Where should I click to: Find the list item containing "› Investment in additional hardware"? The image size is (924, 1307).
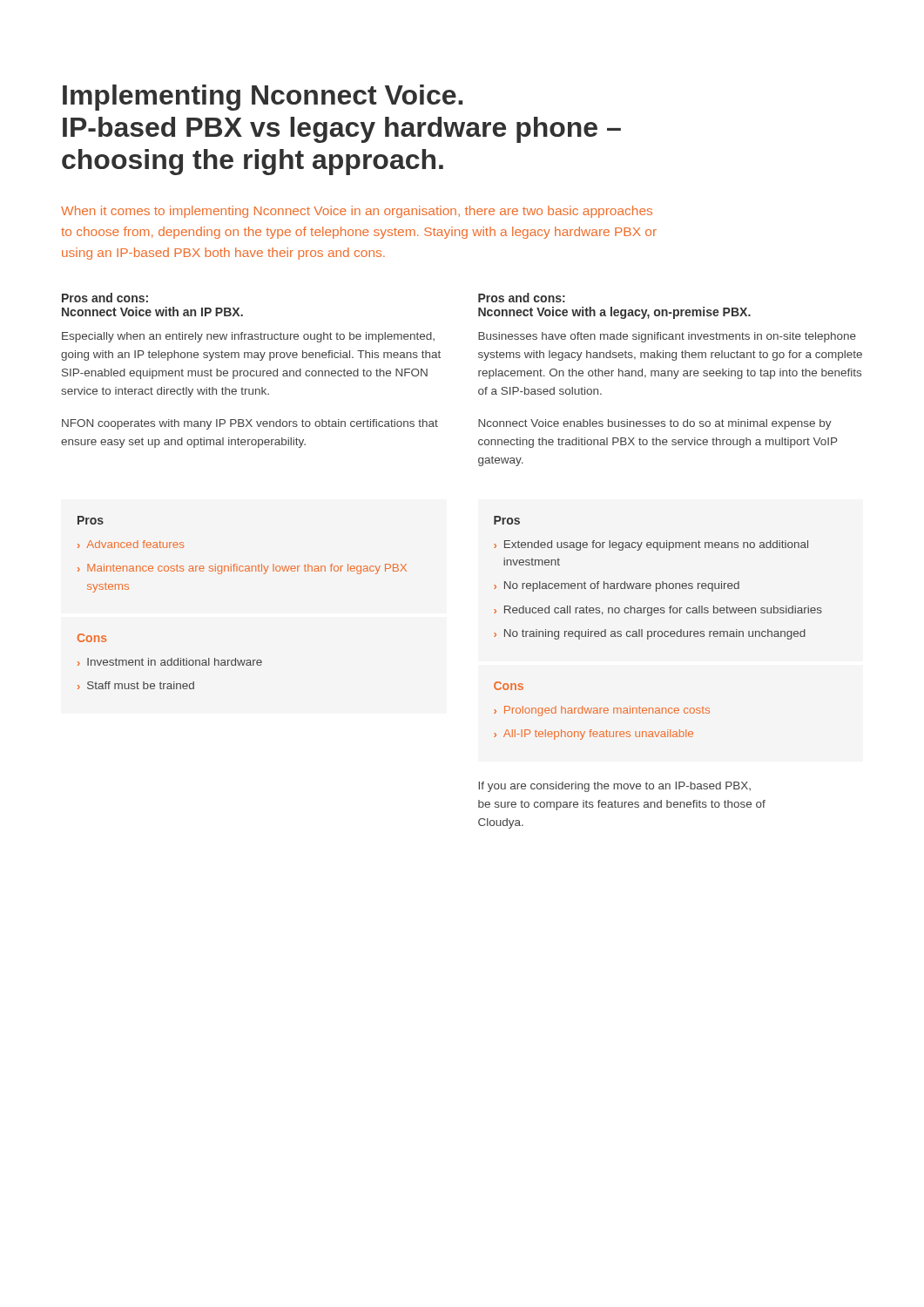click(x=169, y=662)
